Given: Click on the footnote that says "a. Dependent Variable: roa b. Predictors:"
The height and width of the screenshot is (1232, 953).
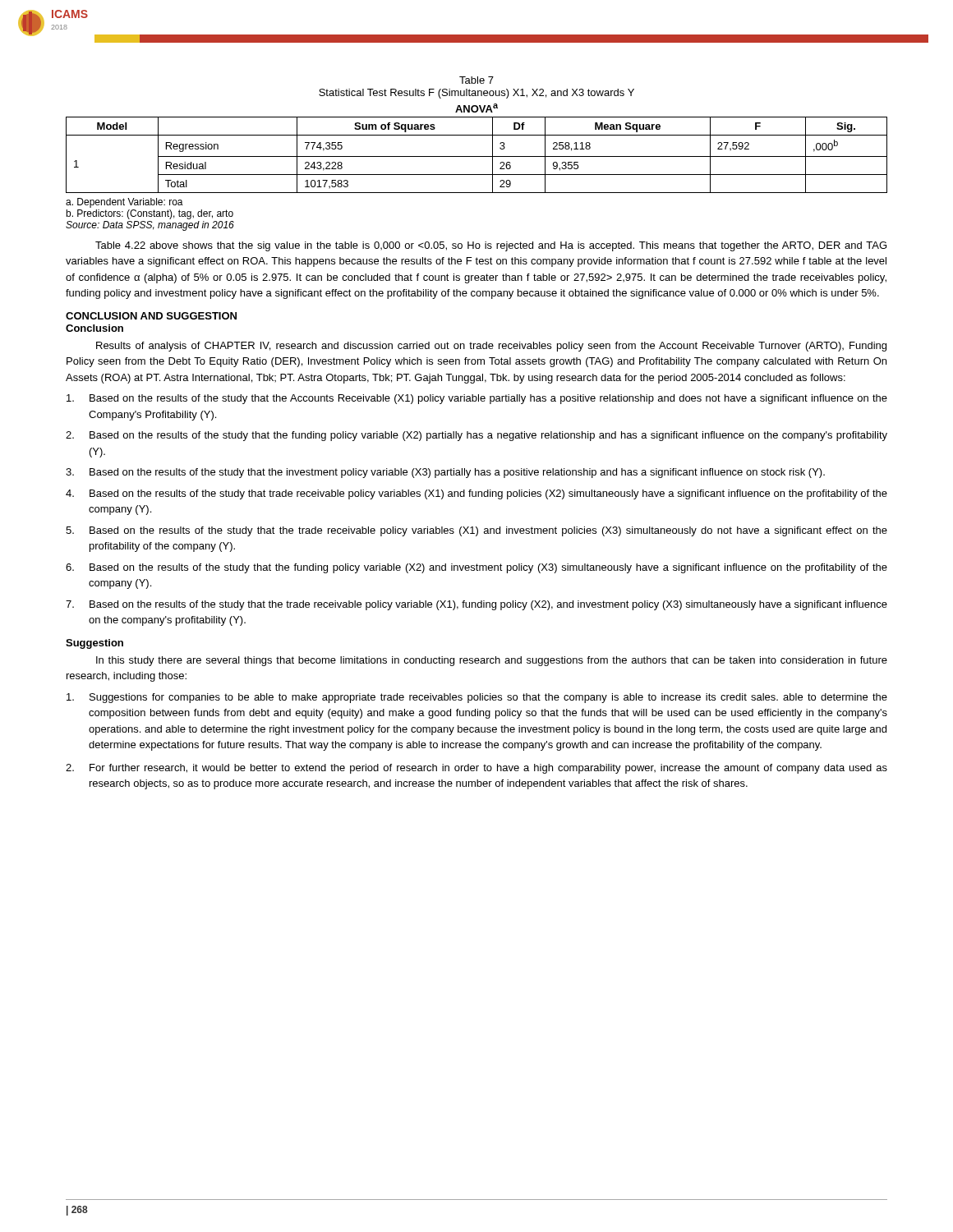Looking at the screenshot, I should tap(150, 208).
